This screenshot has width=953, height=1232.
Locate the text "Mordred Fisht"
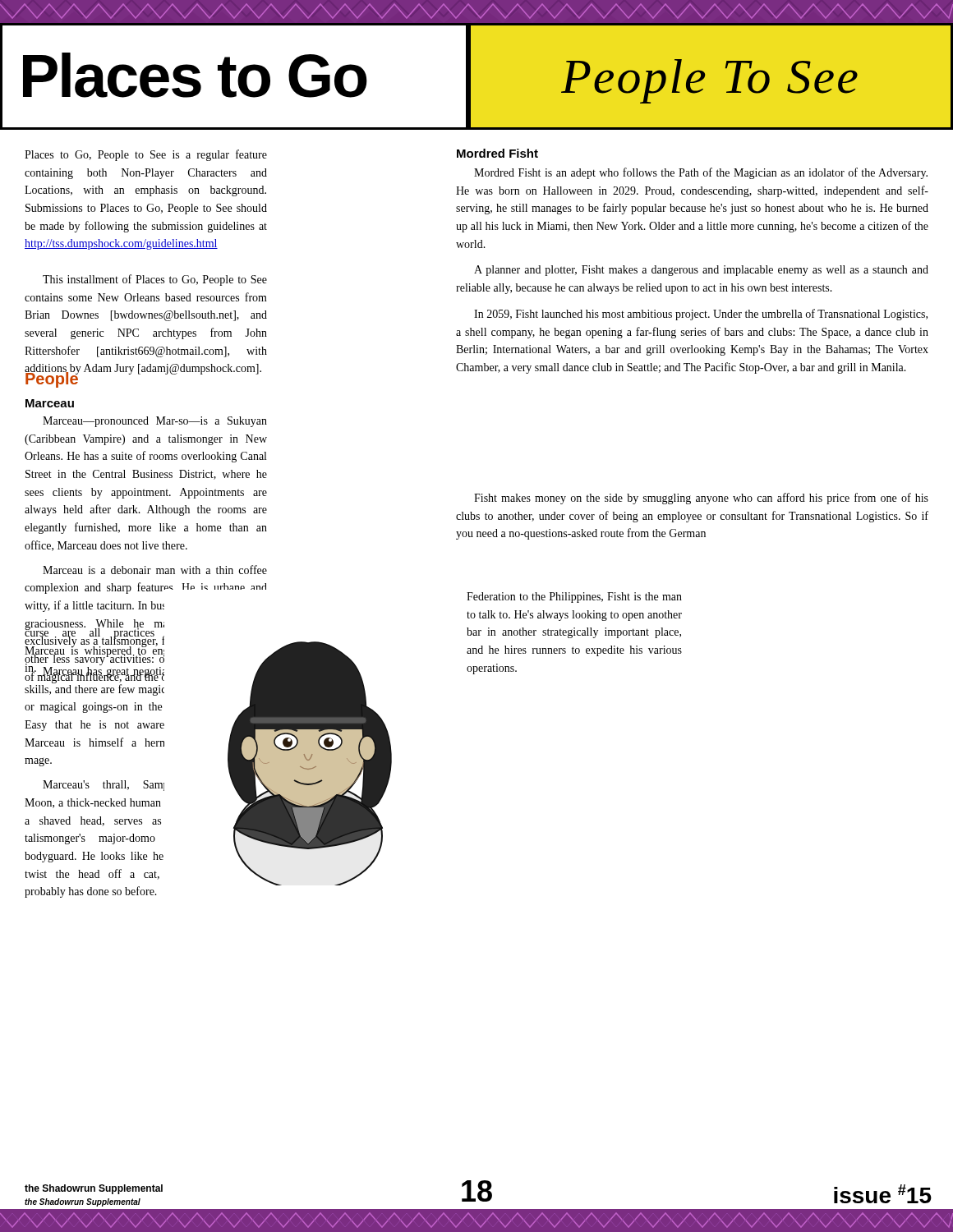tap(497, 153)
